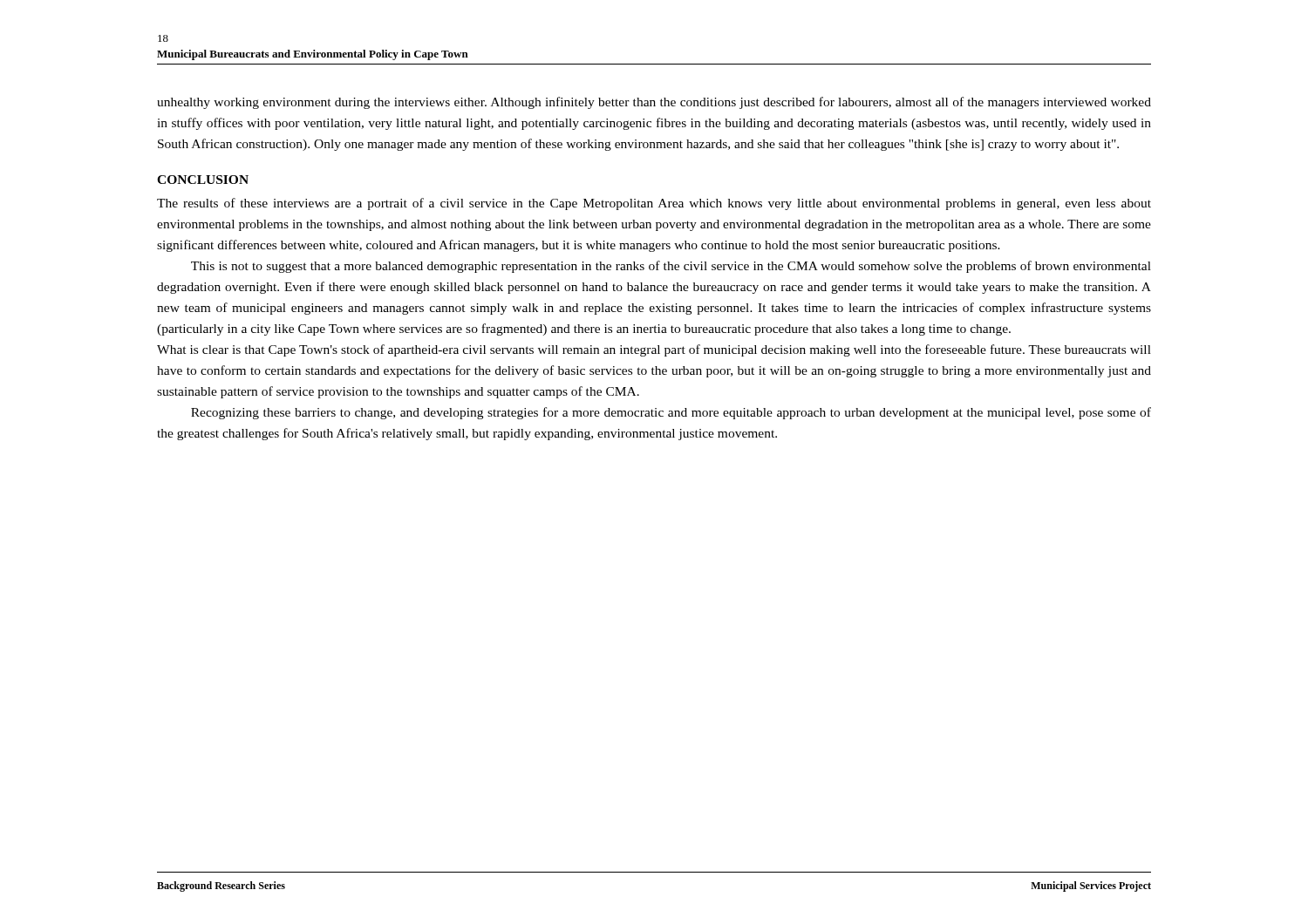This screenshot has width=1308, height=924.
Task: Click on the text starting "unhealthy working environment during"
Action: pos(654,123)
